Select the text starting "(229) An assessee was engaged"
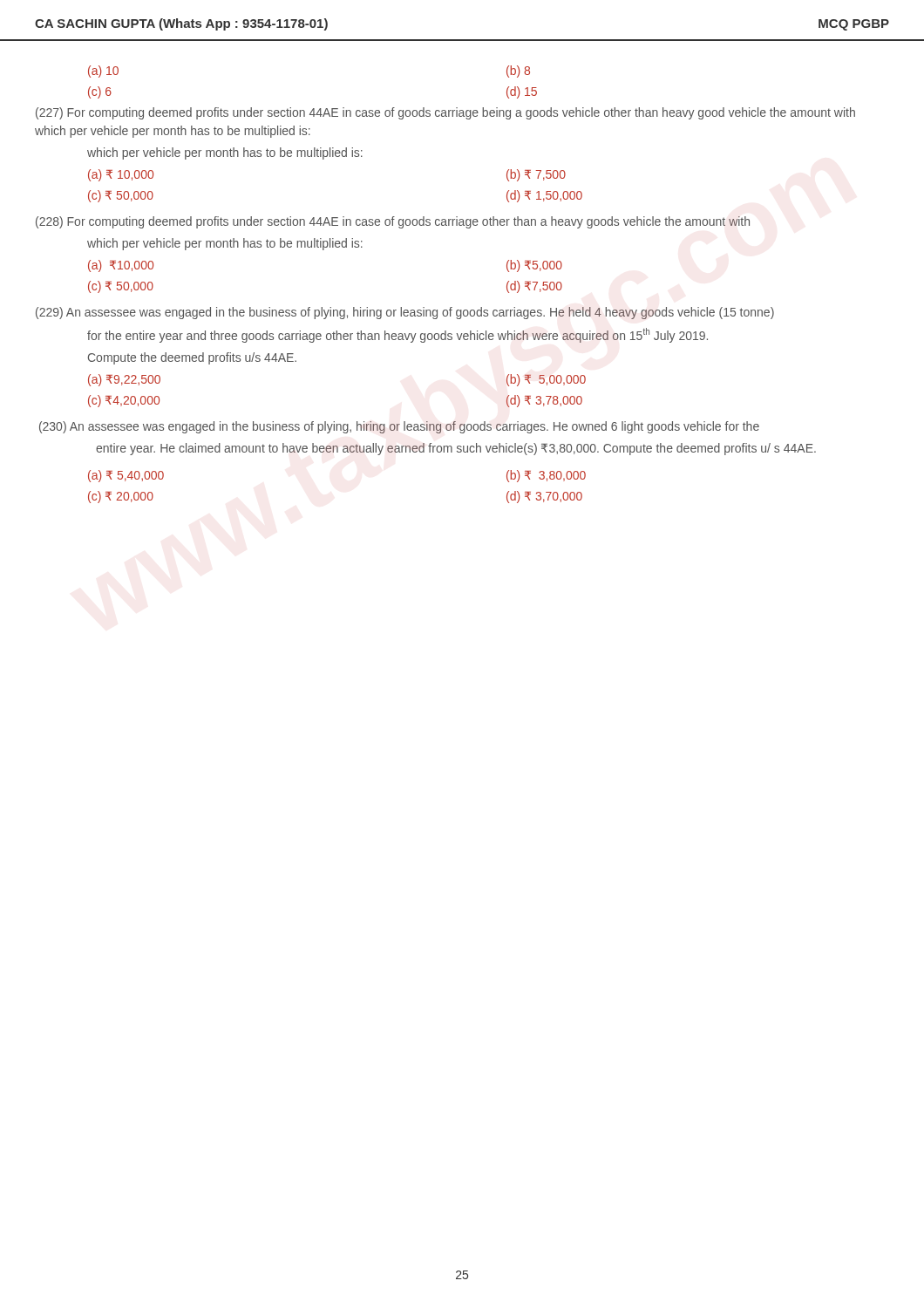 (405, 312)
